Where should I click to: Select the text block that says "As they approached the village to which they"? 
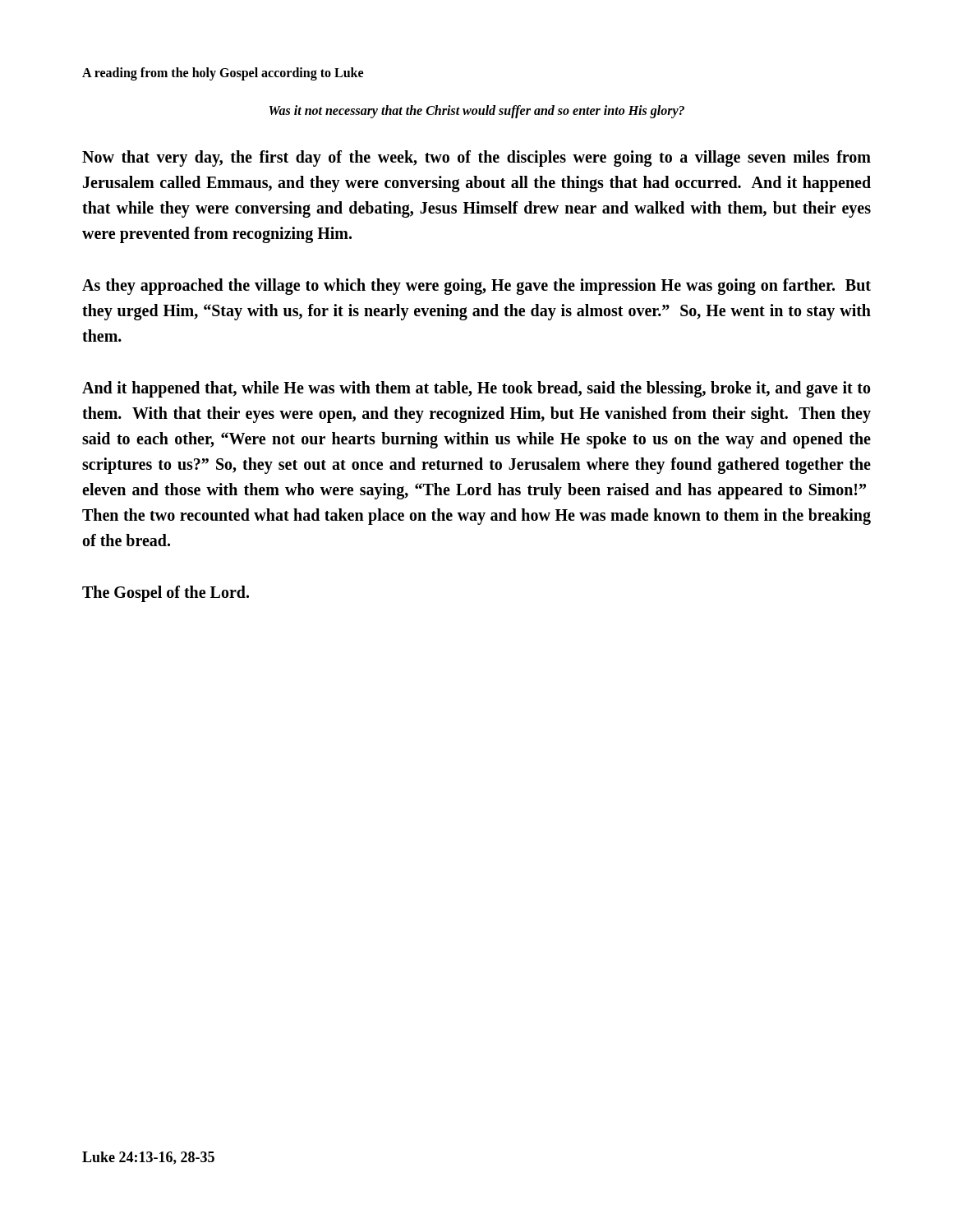[476, 310]
